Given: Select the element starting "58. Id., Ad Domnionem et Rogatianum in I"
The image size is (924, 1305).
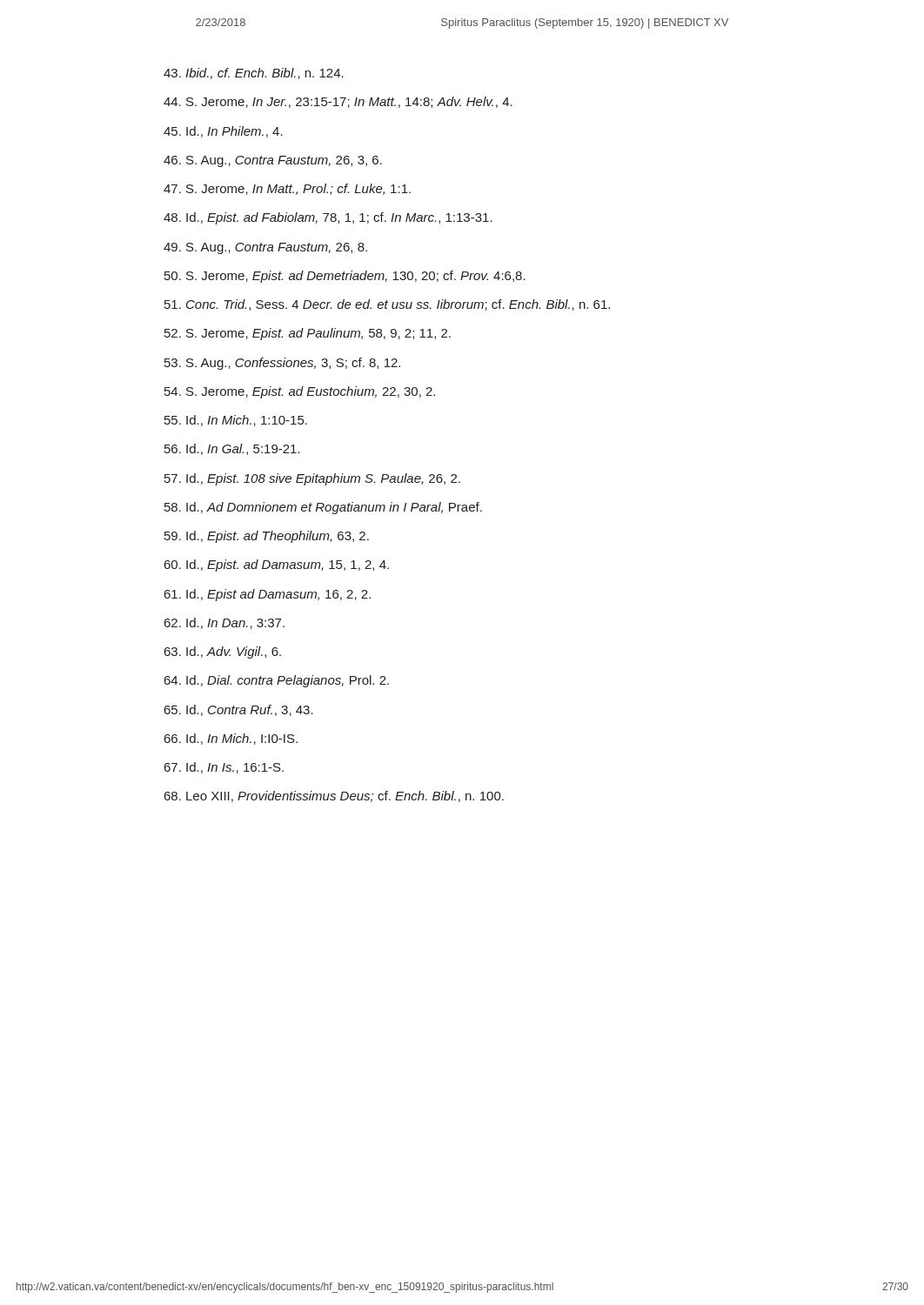Looking at the screenshot, I should pyautogui.click(x=323, y=507).
